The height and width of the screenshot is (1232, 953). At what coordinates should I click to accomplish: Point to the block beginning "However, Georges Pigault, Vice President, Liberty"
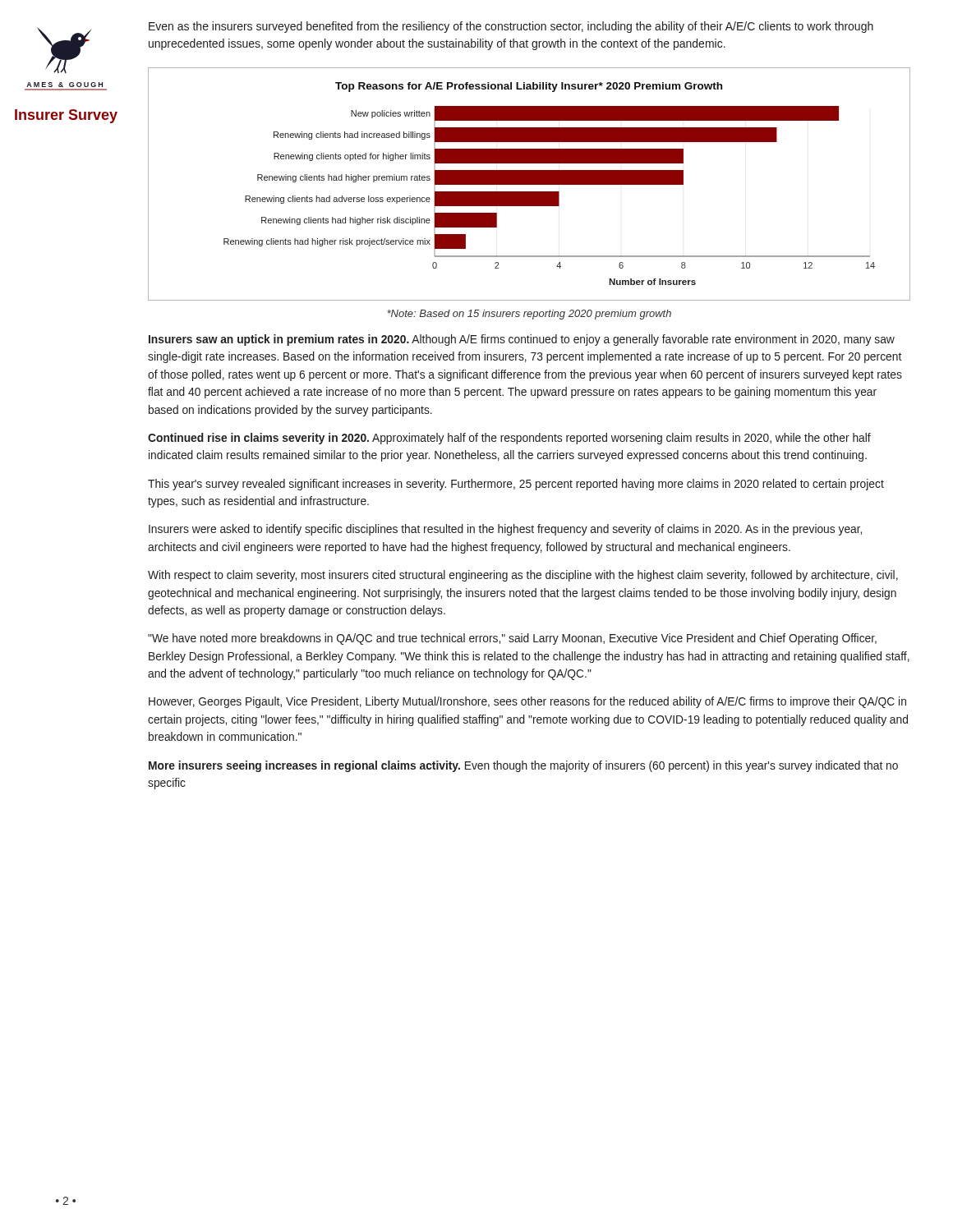point(528,720)
